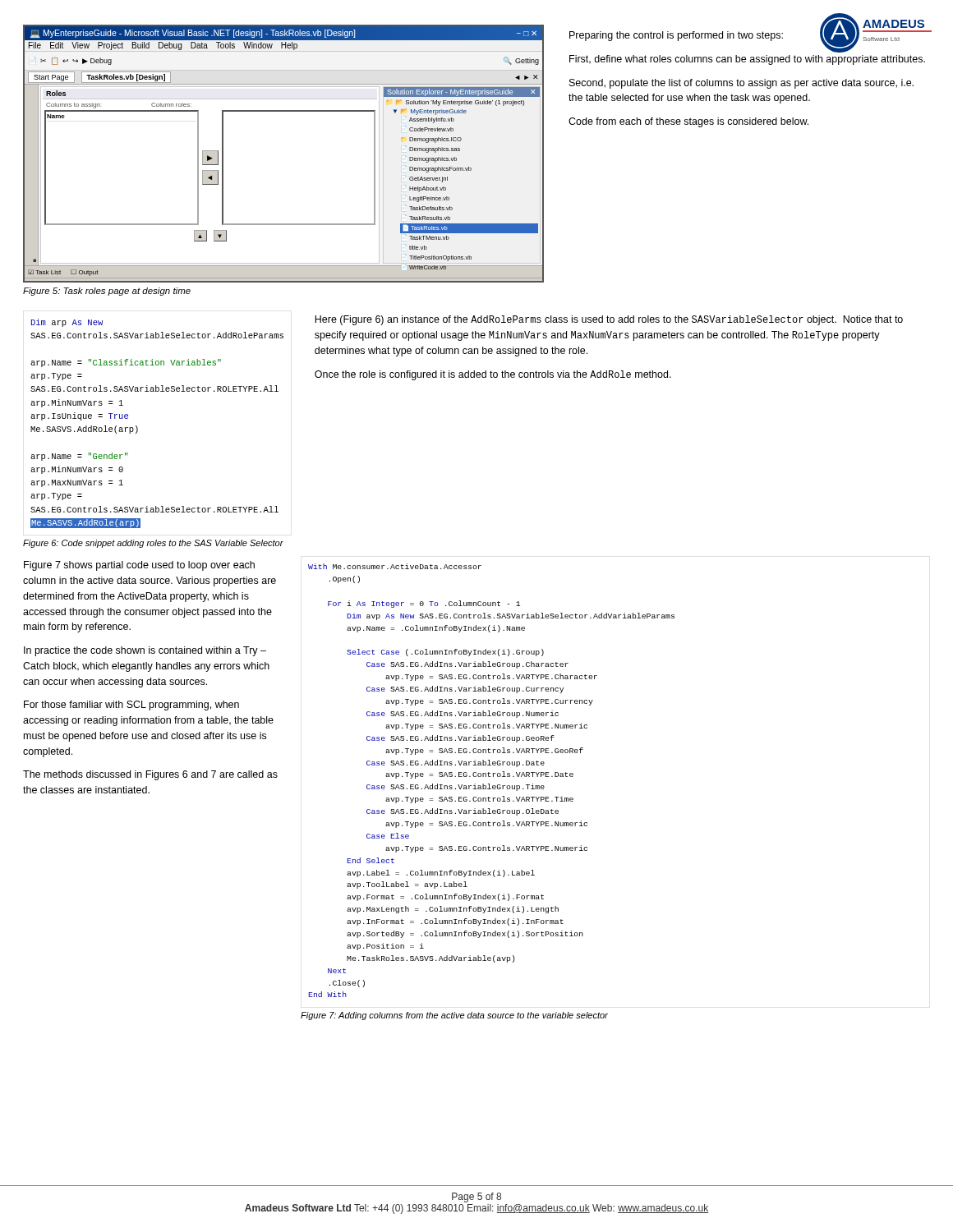Locate the element starting "For those familiar with SCL programming,"
Viewport: 953px width, 1232px height.
(148, 728)
